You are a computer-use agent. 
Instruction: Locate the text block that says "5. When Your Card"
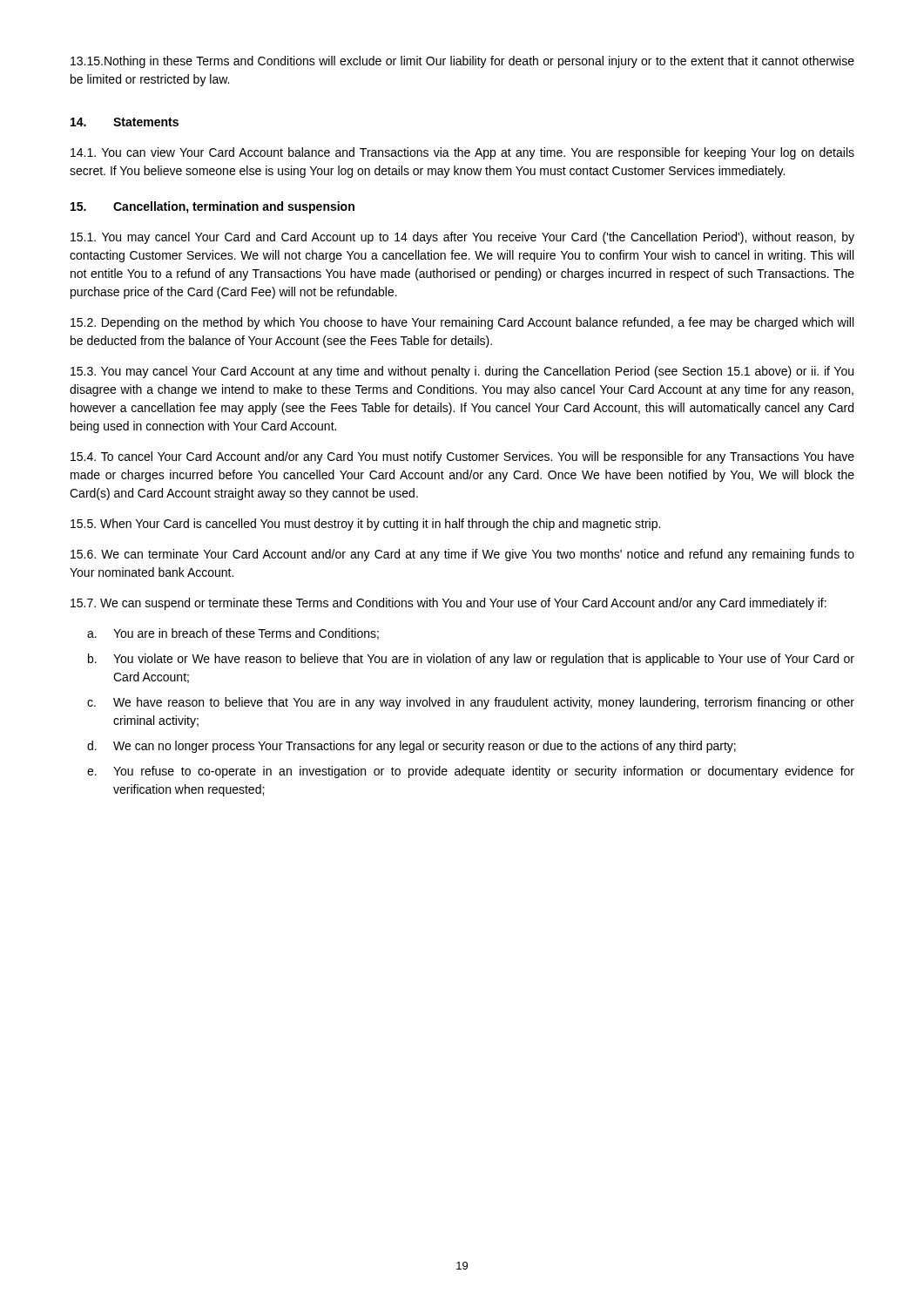tap(365, 524)
